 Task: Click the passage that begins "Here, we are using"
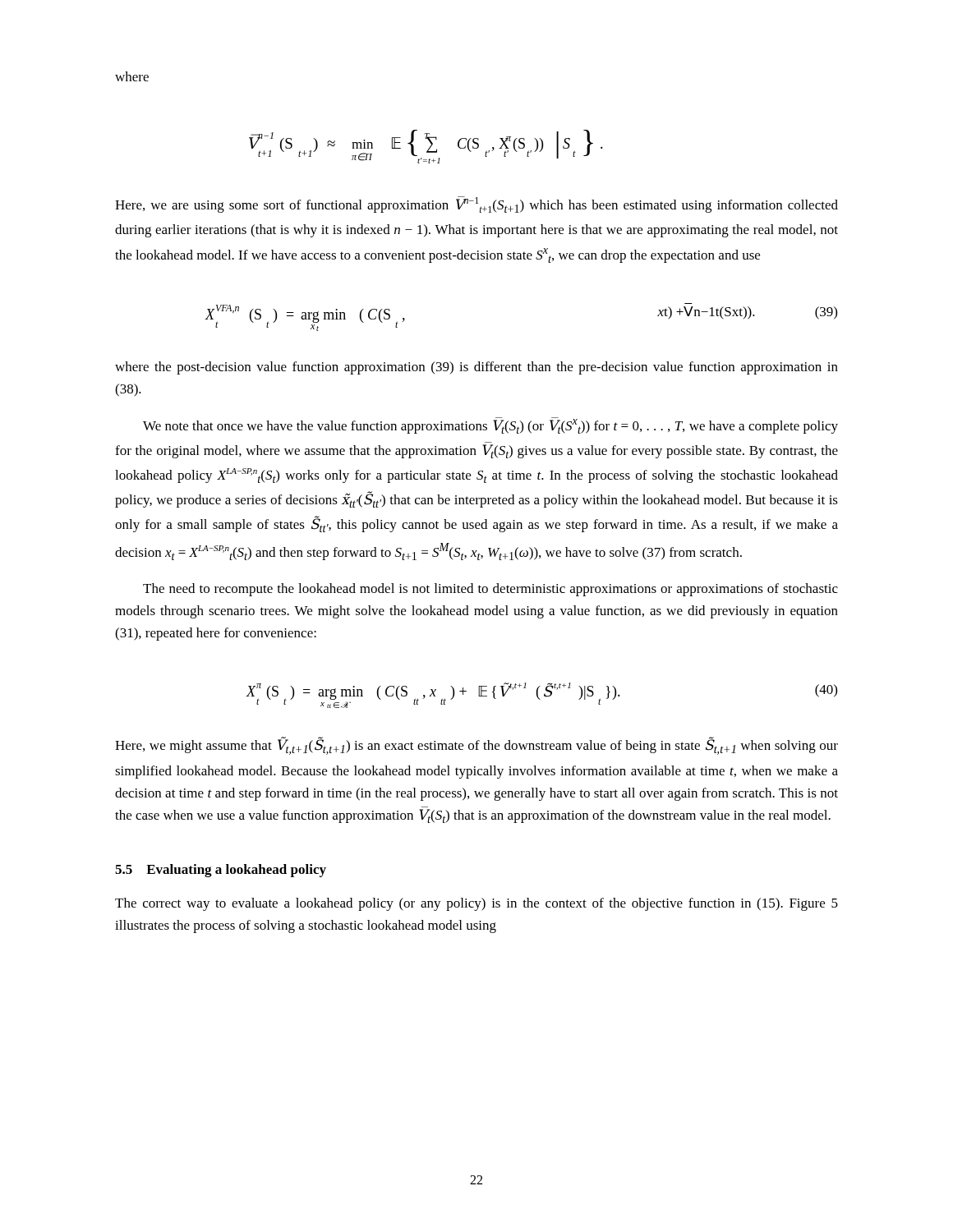(x=476, y=230)
